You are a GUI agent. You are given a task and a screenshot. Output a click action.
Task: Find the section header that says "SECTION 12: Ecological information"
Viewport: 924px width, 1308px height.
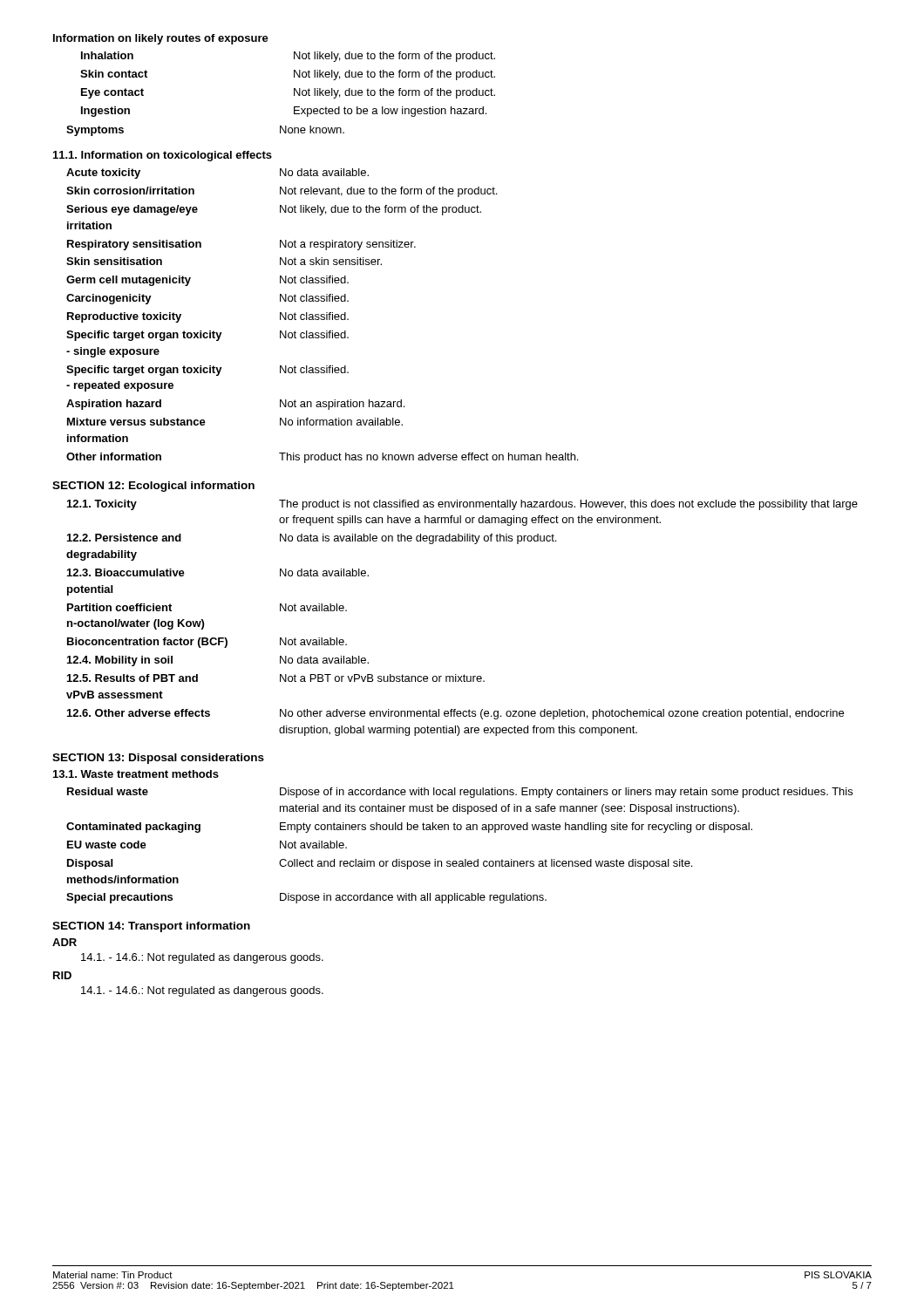[154, 485]
